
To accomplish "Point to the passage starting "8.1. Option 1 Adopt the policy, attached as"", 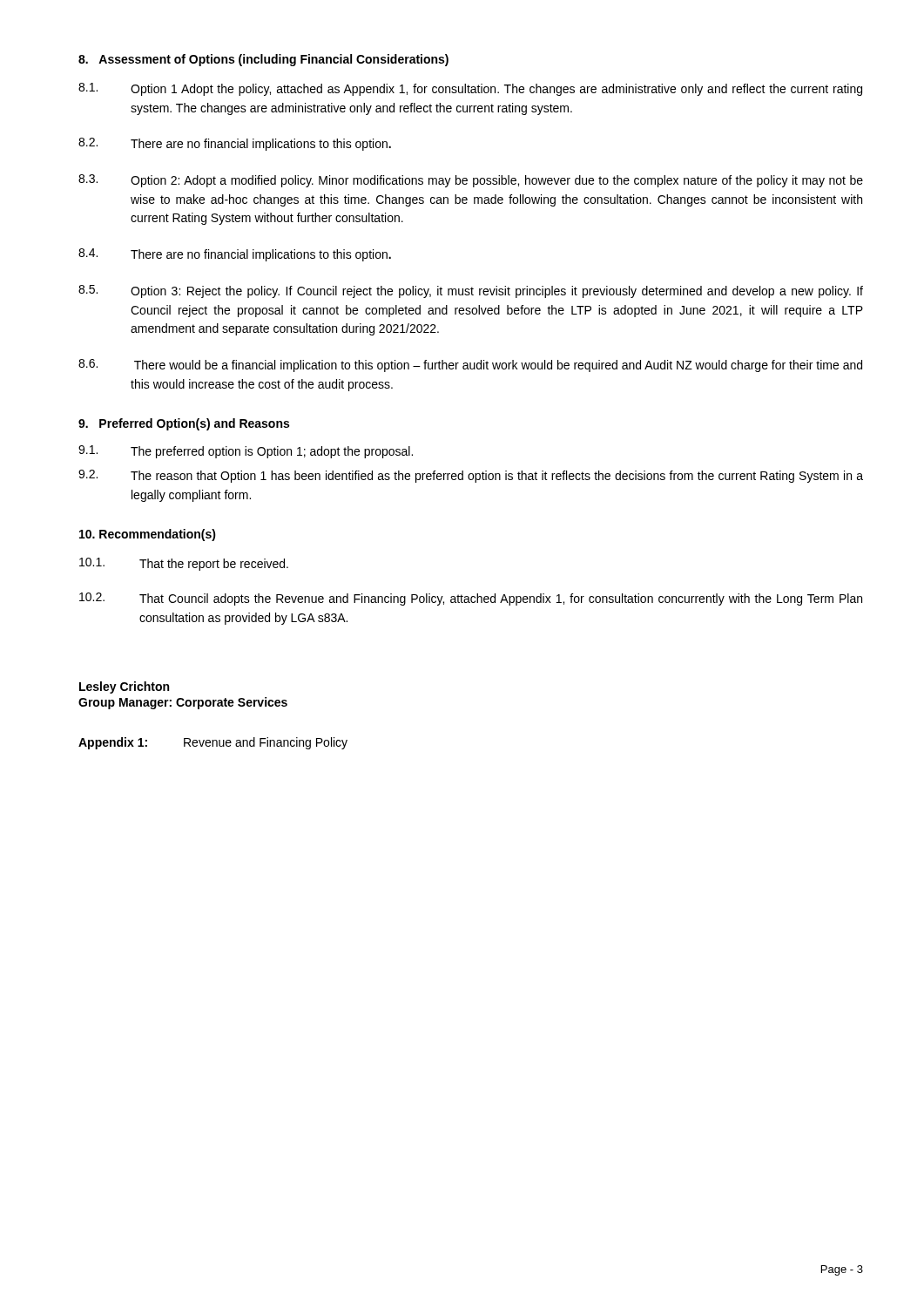I will click(471, 99).
